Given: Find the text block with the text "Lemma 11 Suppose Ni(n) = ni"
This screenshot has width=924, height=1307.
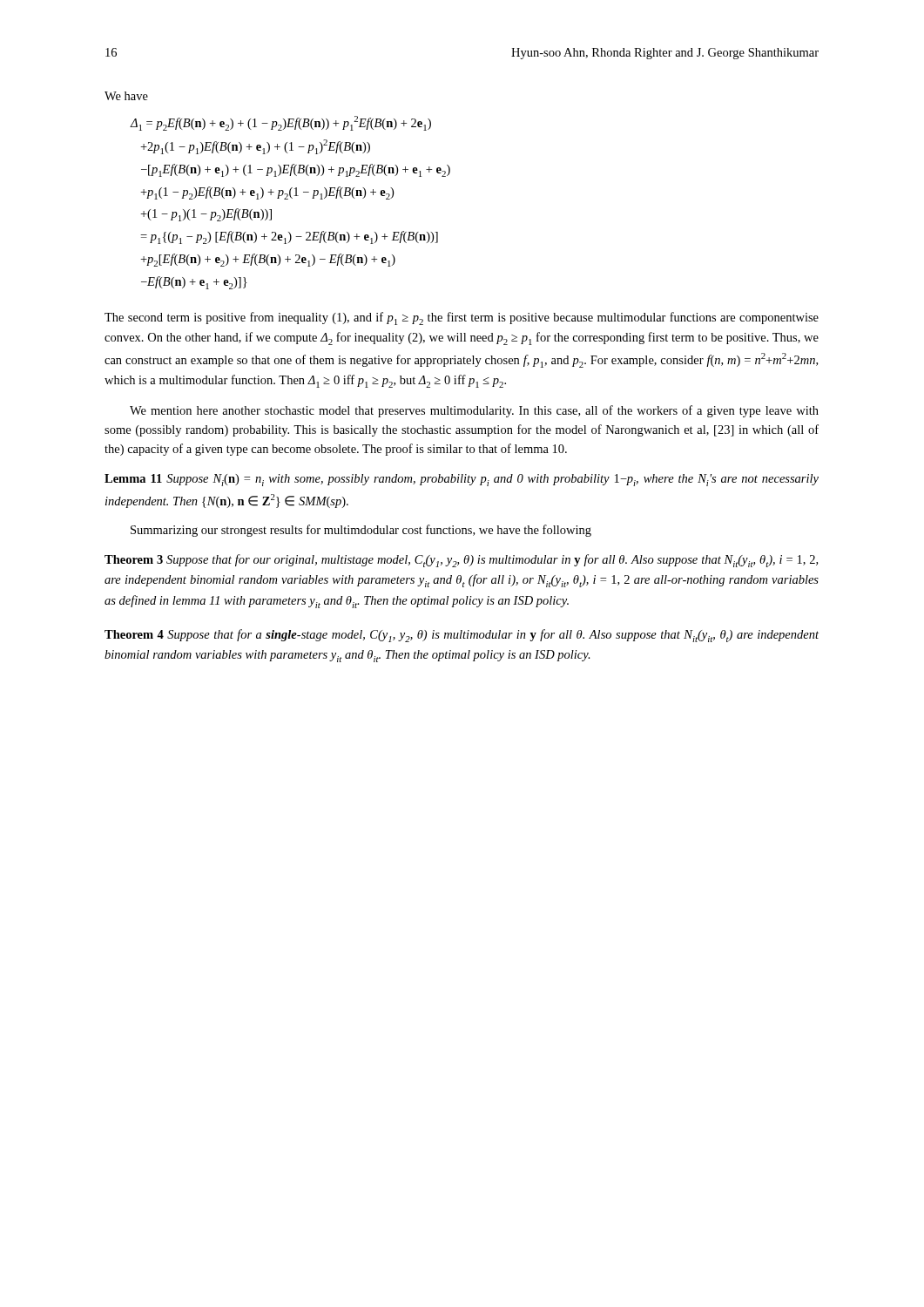Looking at the screenshot, I should 462,490.
